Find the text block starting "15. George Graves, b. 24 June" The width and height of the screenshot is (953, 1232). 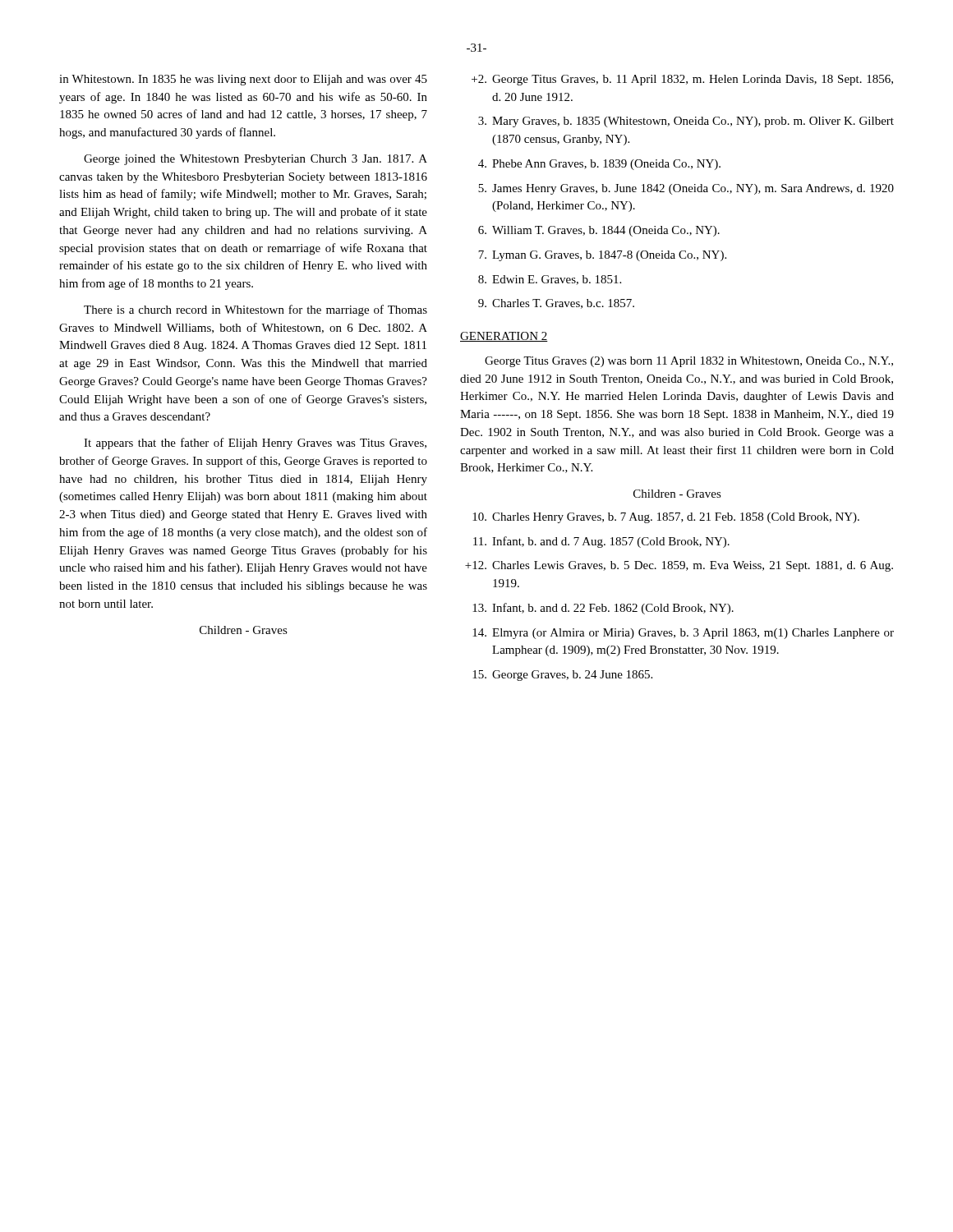[562, 676]
